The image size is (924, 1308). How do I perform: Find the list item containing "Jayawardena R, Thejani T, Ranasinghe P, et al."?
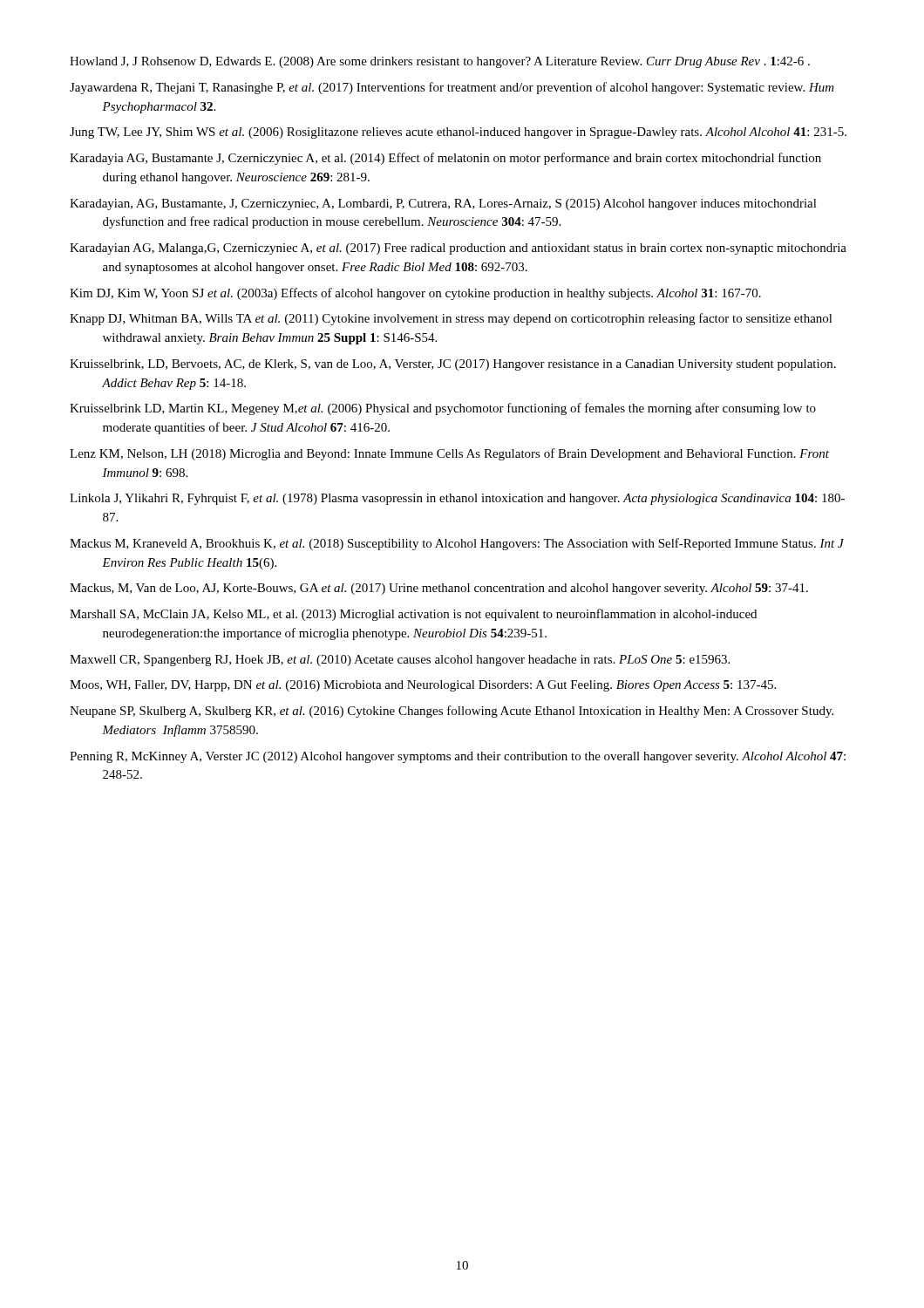click(452, 96)
